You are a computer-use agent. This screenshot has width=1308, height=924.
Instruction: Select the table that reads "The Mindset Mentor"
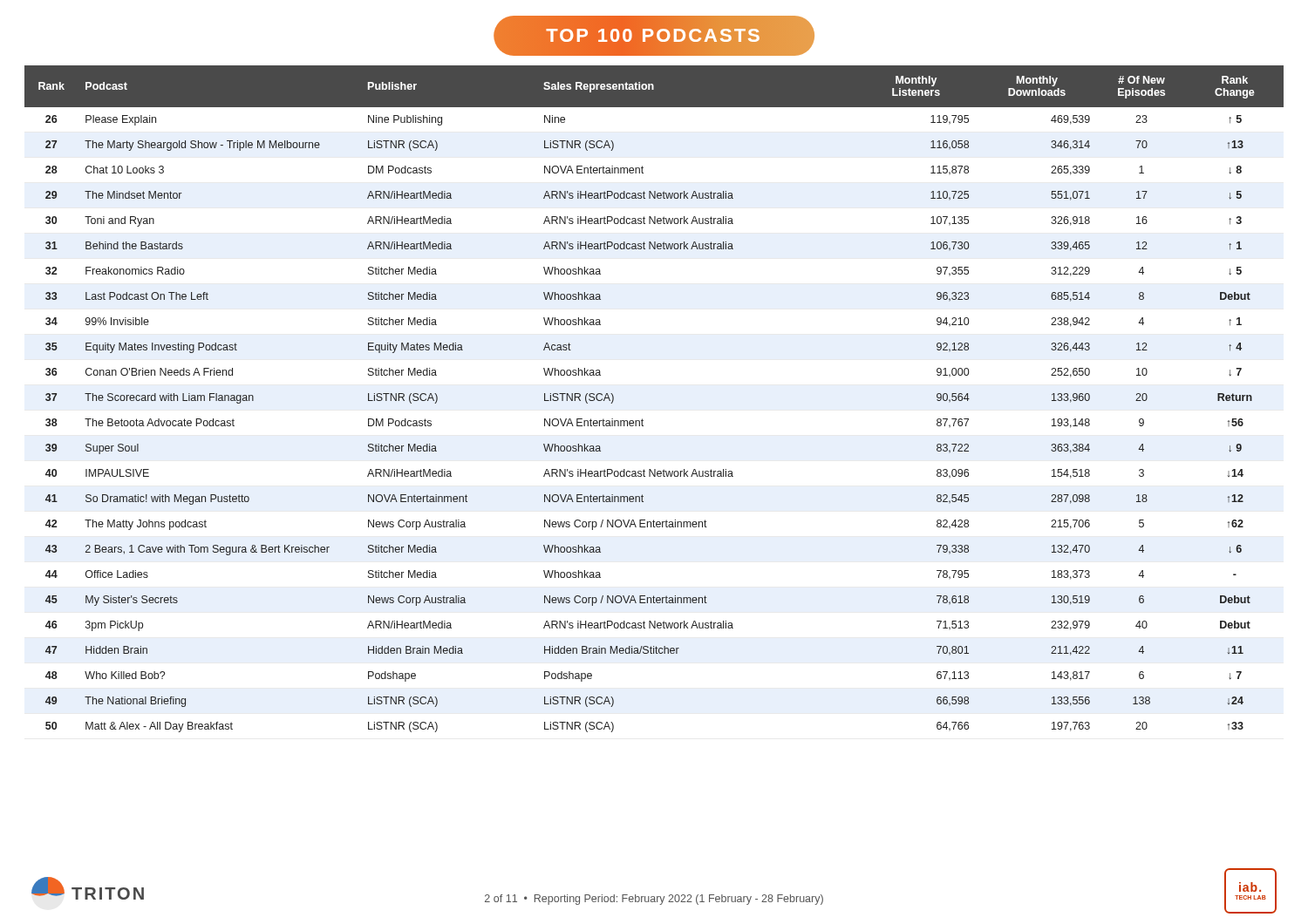coord(654,402)
